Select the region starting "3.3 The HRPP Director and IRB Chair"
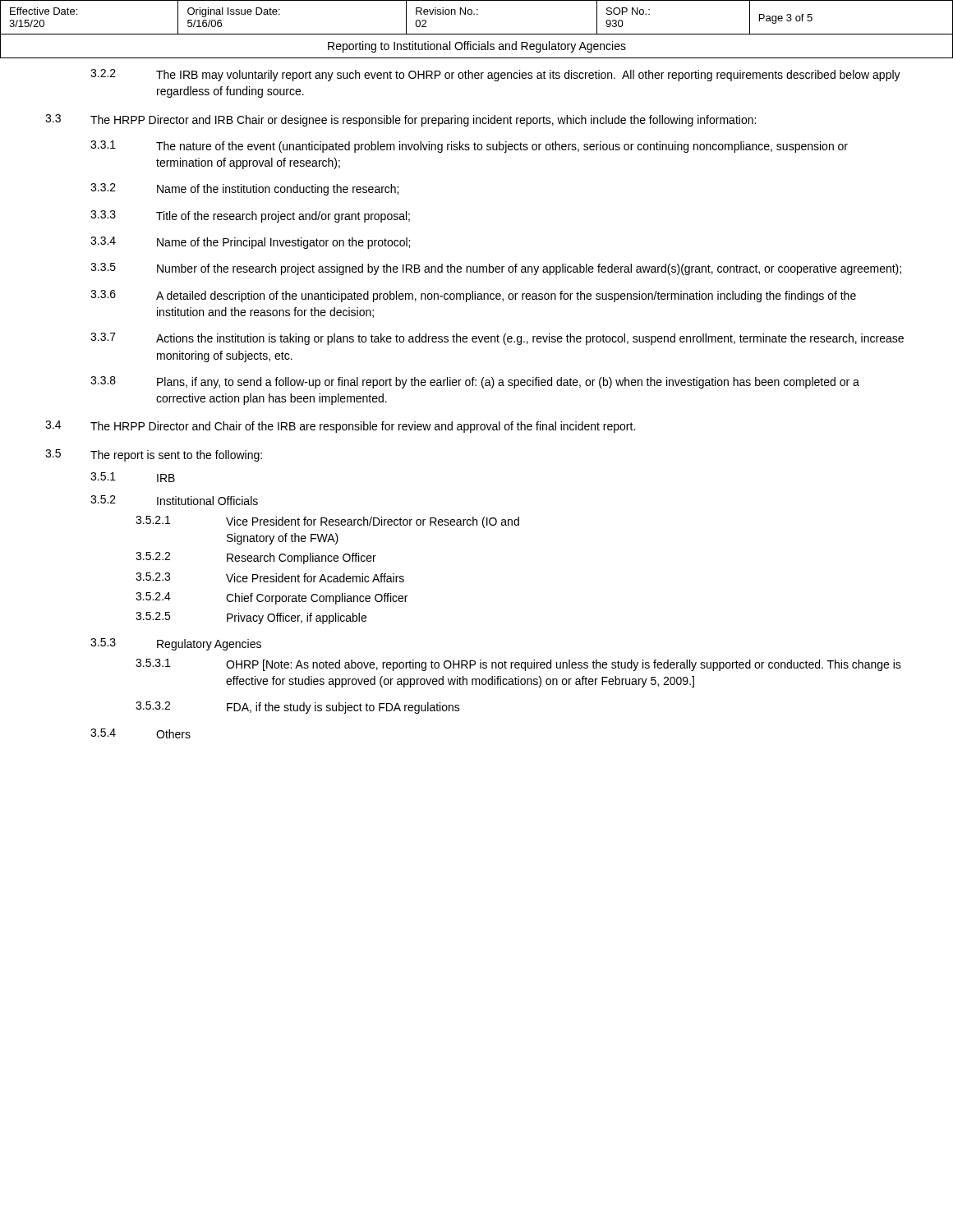The image size is (953, 1232). tap(476, 120)
